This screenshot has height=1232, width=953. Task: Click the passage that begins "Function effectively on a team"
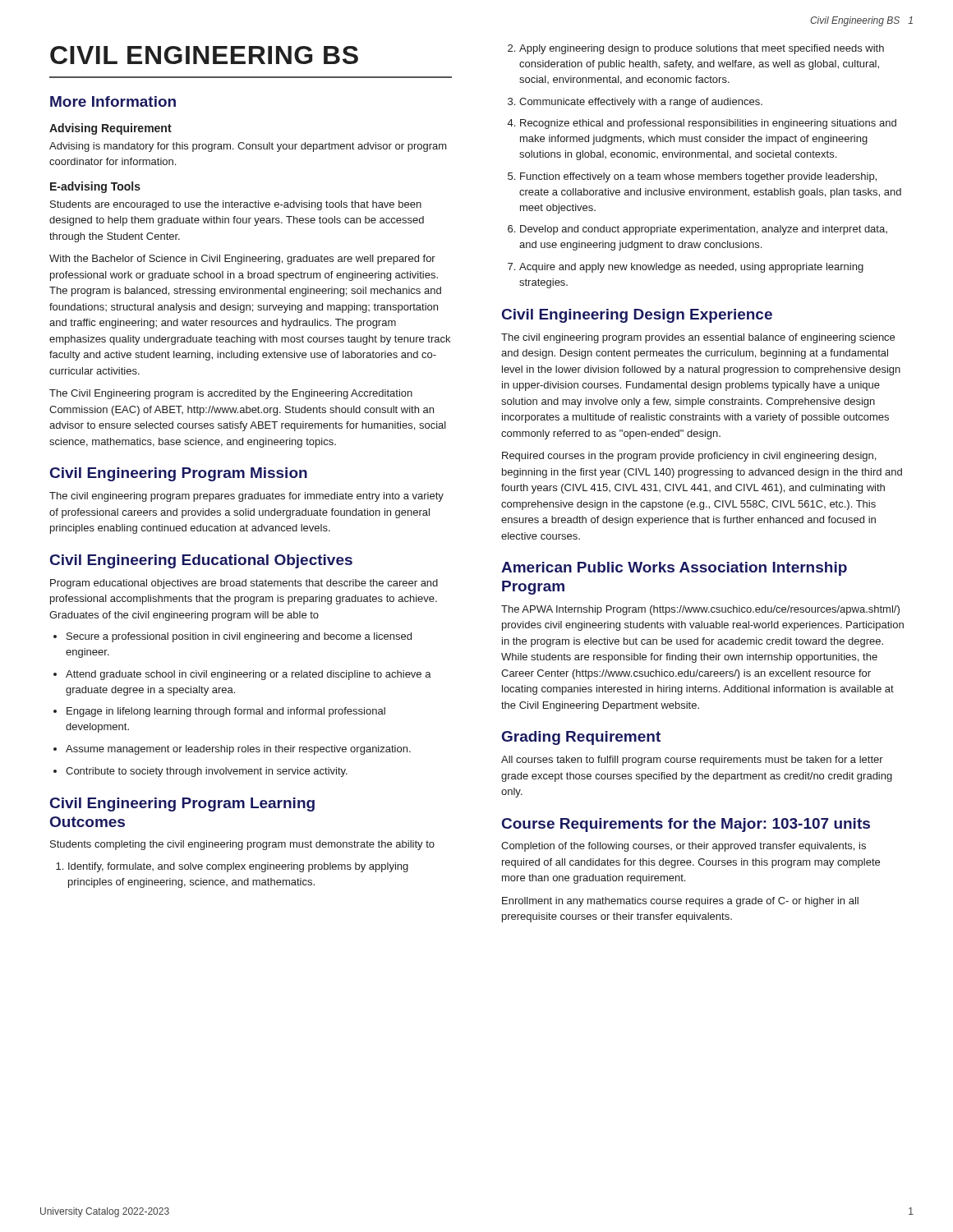[x=703, y=192]
